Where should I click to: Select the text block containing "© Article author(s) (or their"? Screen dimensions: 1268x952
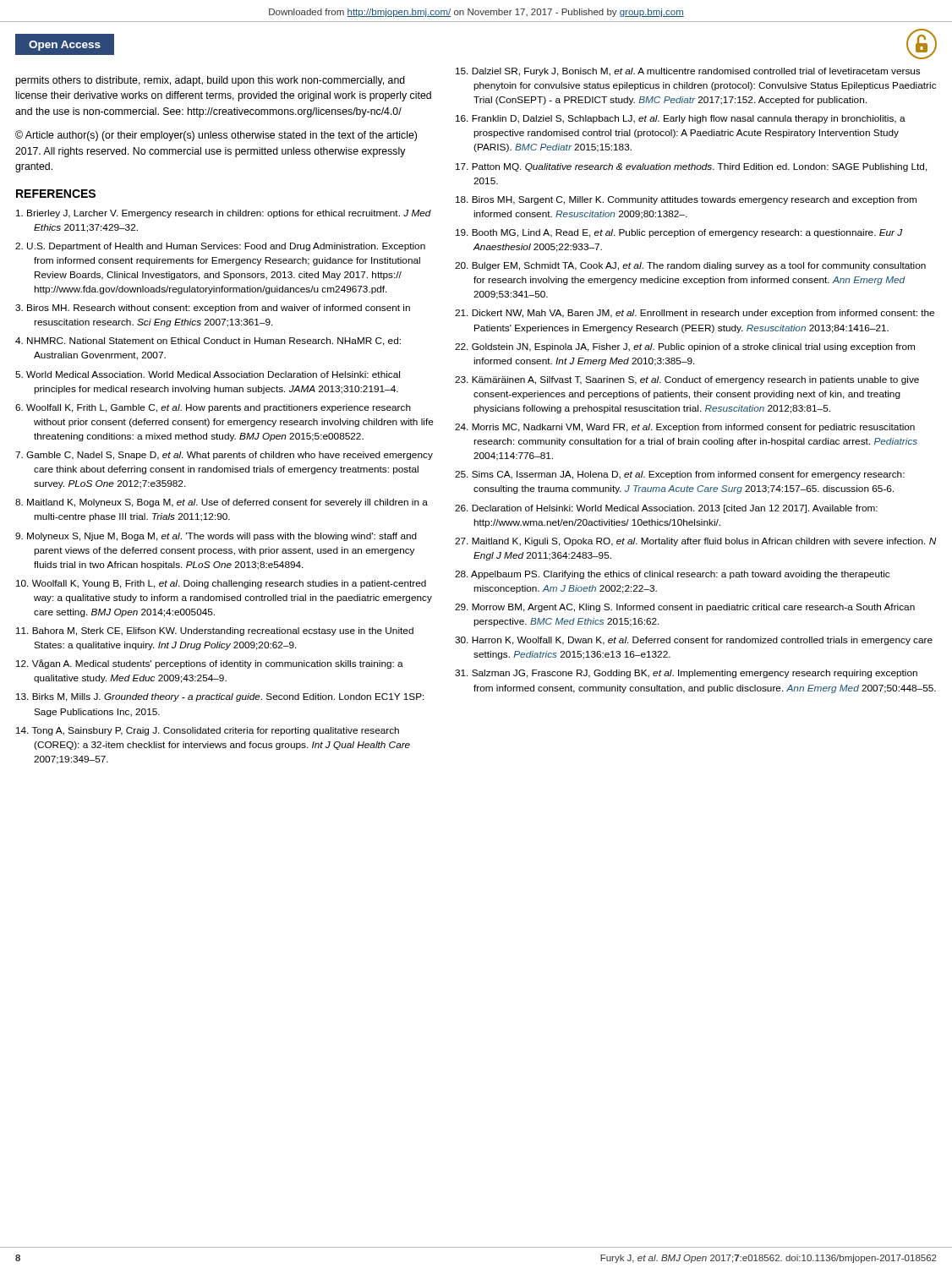216,151
